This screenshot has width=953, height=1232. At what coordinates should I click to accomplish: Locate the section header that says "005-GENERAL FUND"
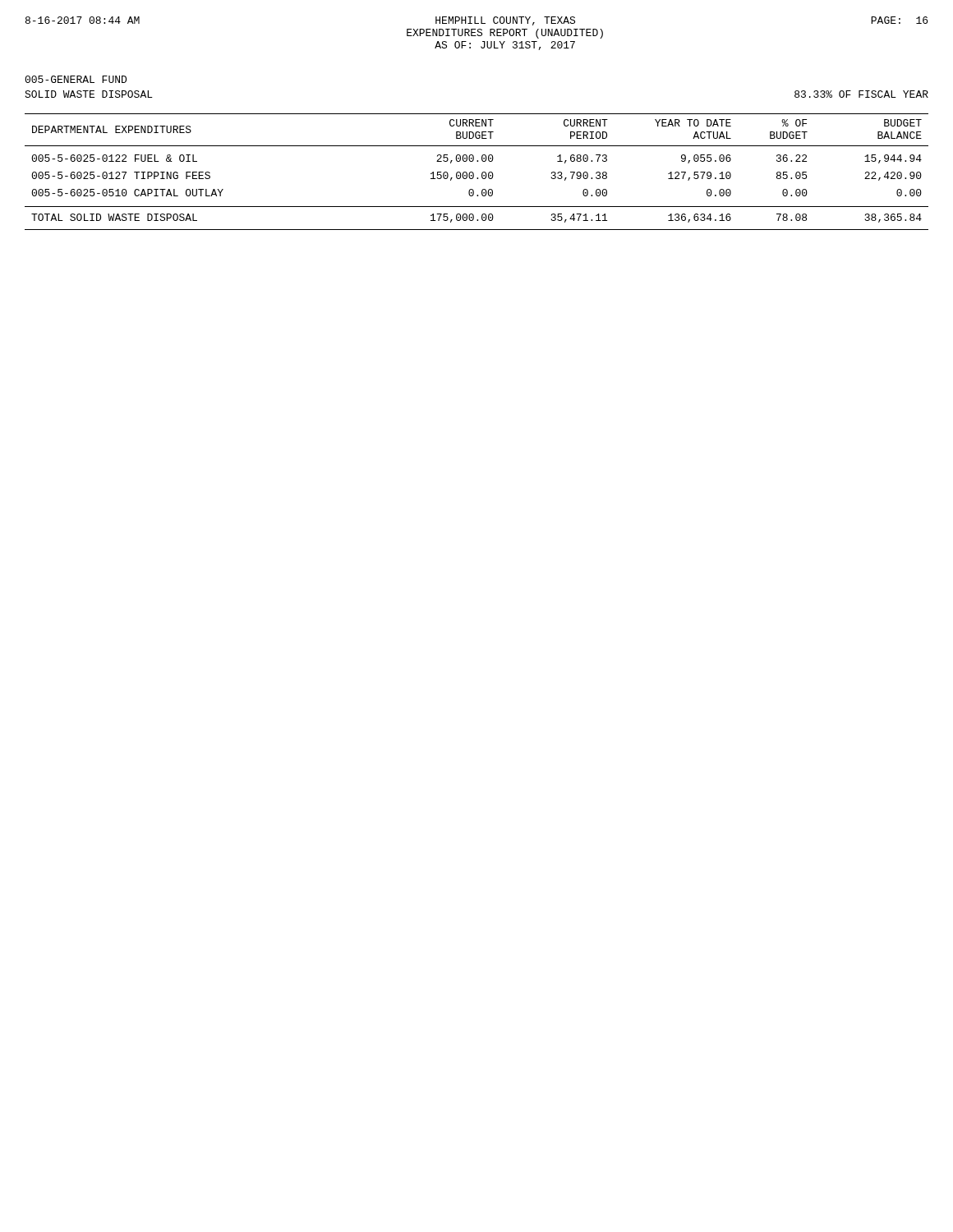(x=76, y=80)
